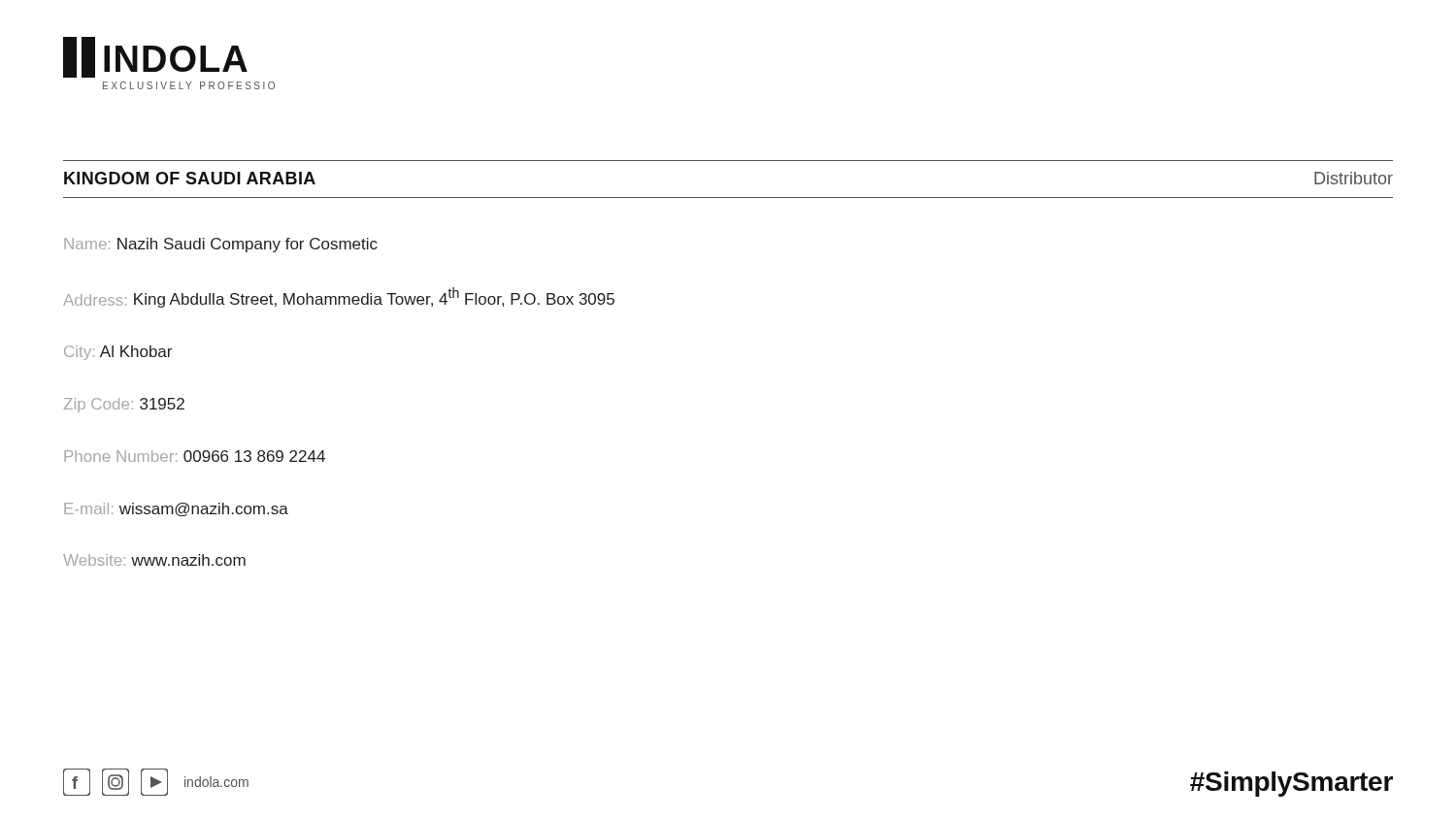Image resolution: width=1456 pixels, height=819 pixels.
Task: Navigate to the passage starting "Website: www.nazih.com"
Action: 155,561
